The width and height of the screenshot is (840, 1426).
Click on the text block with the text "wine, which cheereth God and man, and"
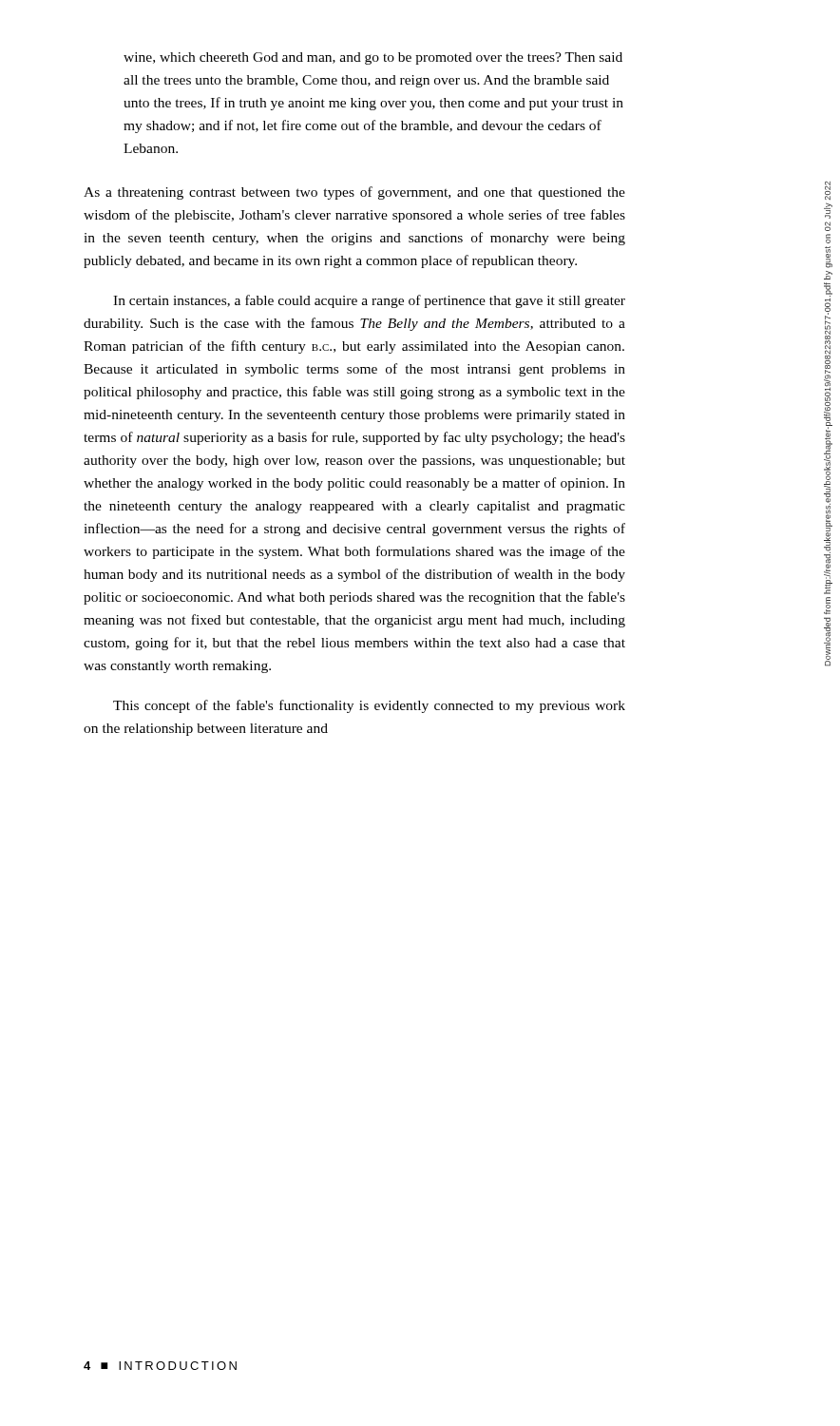pos(373,102)
